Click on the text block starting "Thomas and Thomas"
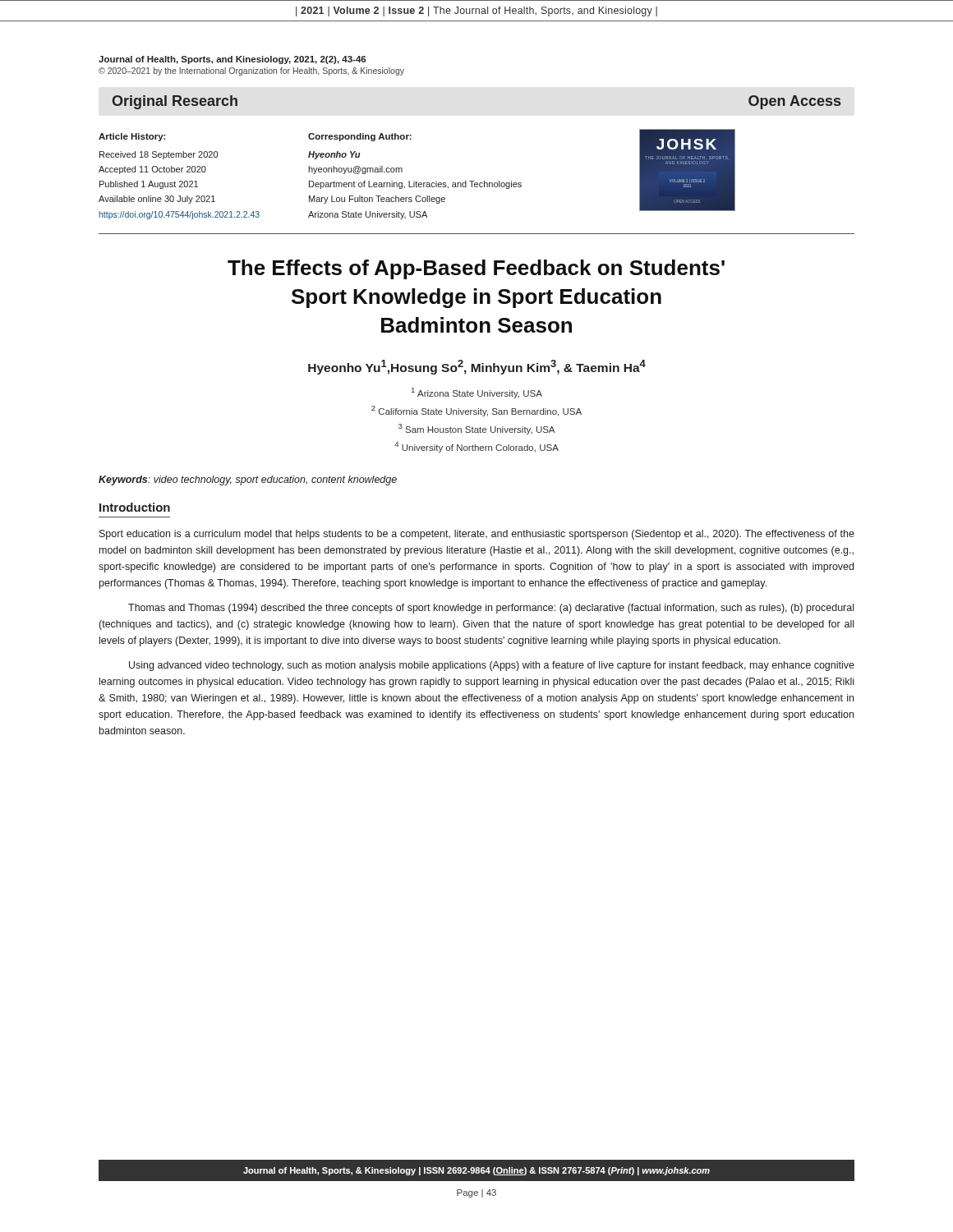953x1232 pixels. pyautogui.click(x=476, y=624)
